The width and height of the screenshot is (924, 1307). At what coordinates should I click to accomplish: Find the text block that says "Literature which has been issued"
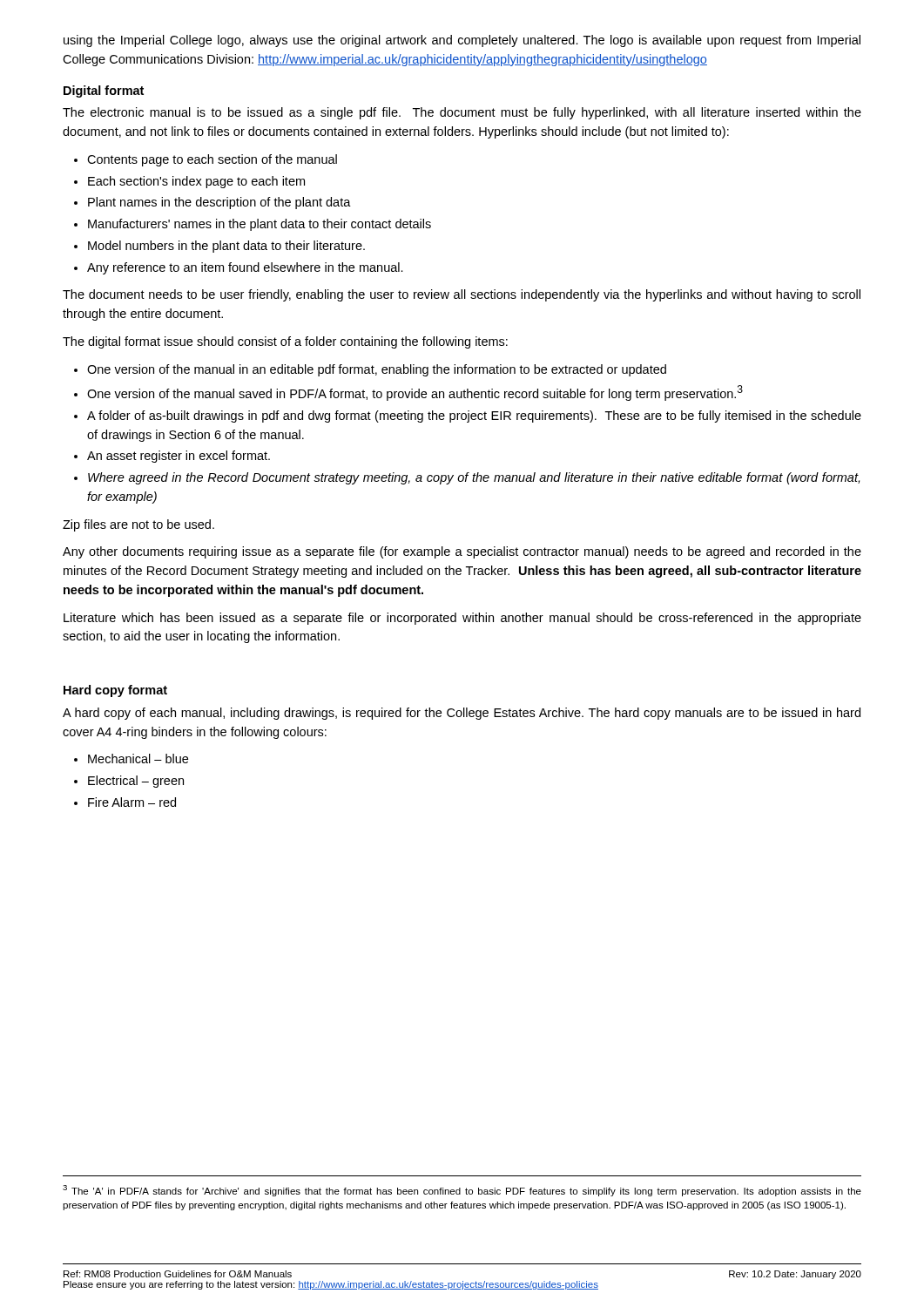462,628
